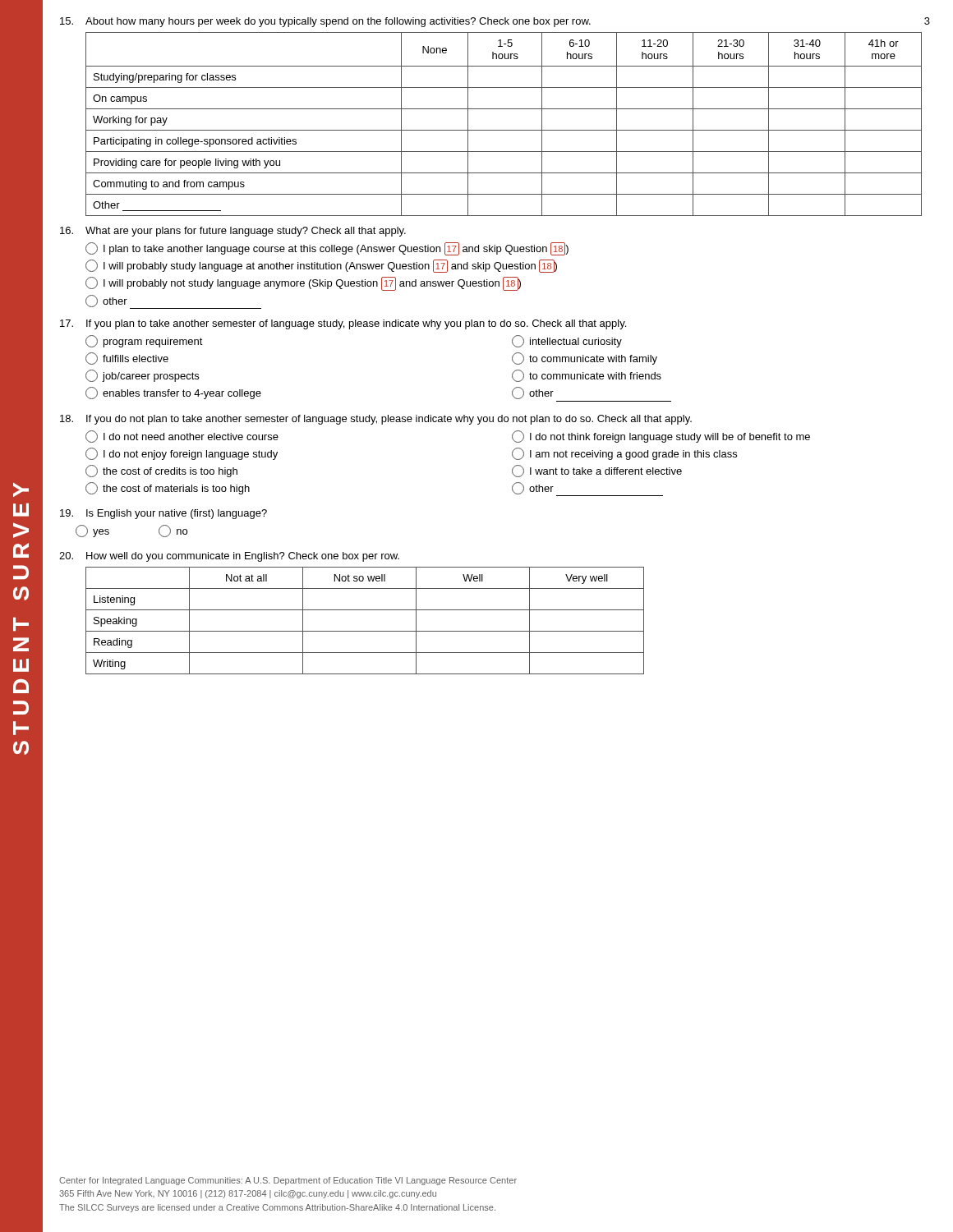Image resolution: width=953 pixels, height=1232 pixels.
Task: Click the passage that begins "enables transfer to"
Action: [x=173, y=394]
